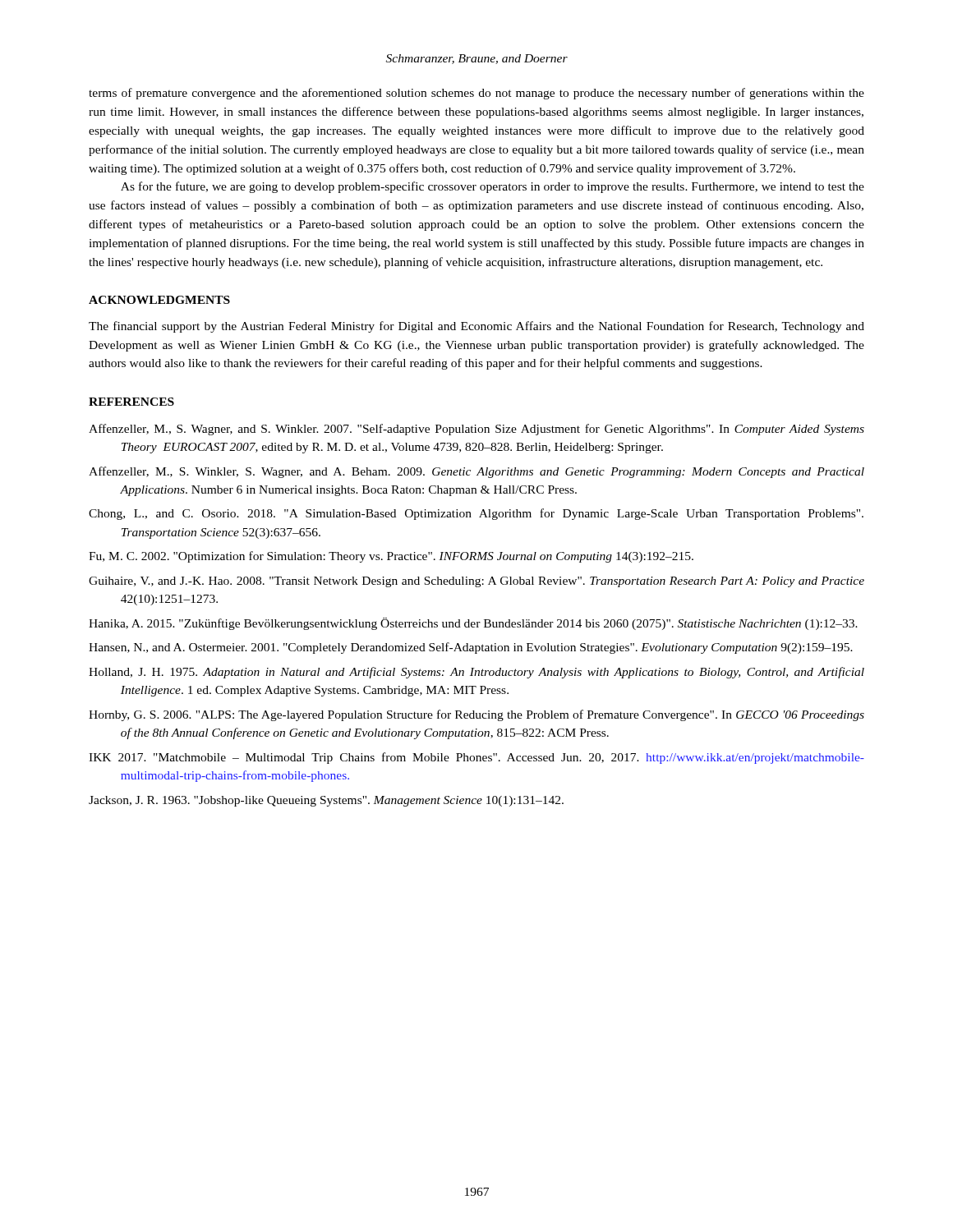Point to the element starting "terms of premature"
Image resolution: width=953 pixels, height=1232 pixels.
coord(476,131)
